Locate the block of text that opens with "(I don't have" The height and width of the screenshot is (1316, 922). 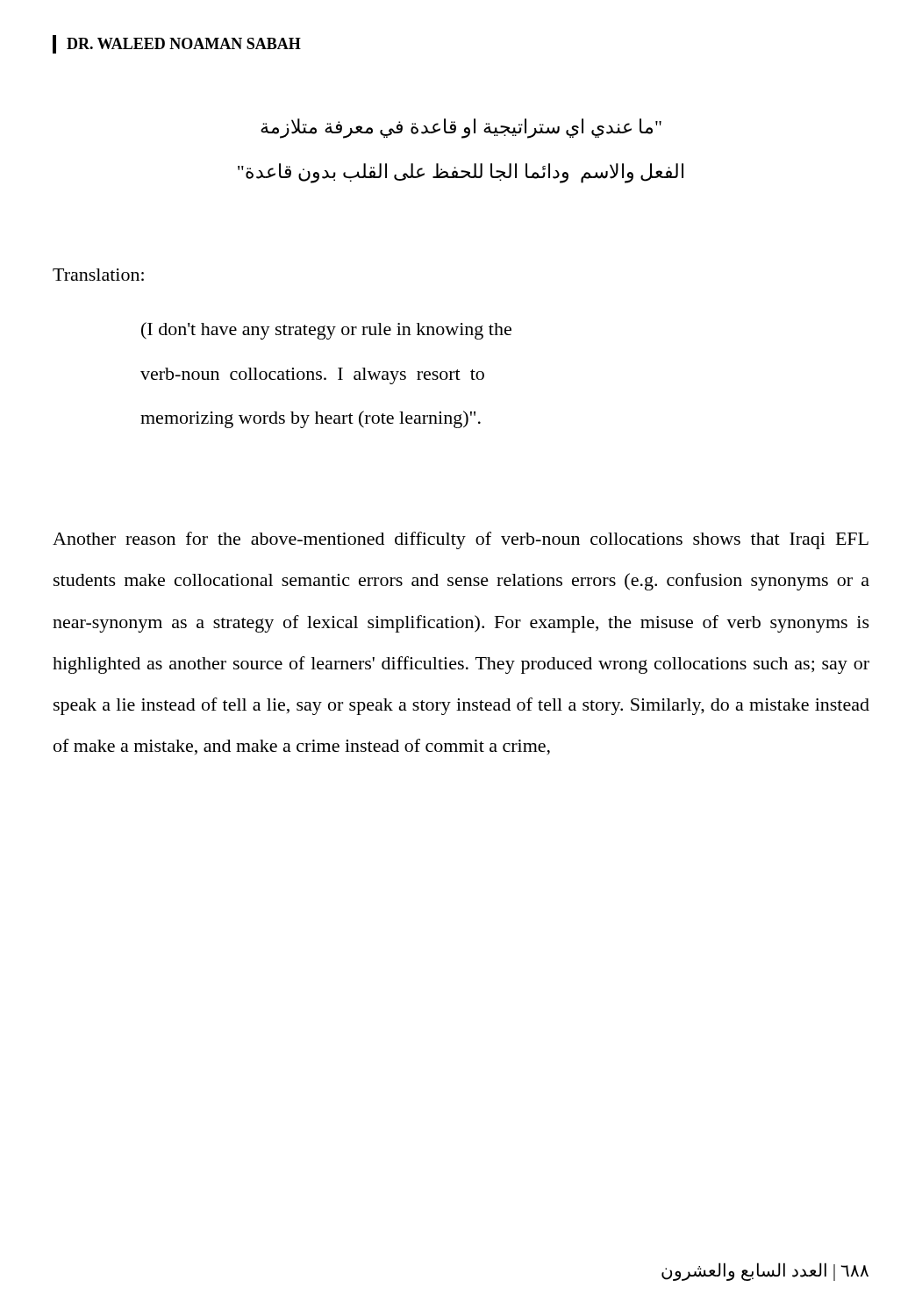(x=326, y=373)
